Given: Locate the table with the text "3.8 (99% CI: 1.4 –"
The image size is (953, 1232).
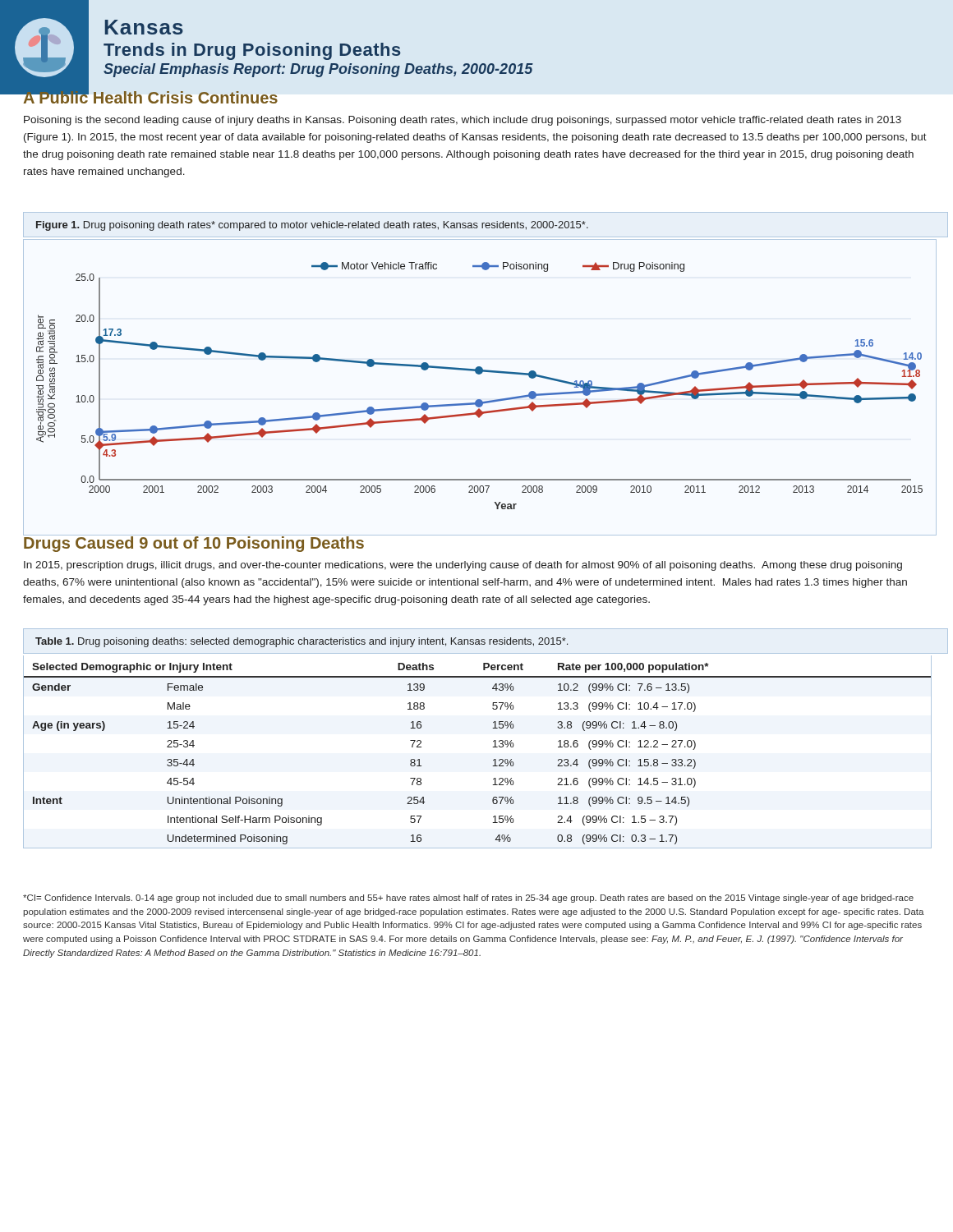Looking at the screenshot, I should 477,752.
